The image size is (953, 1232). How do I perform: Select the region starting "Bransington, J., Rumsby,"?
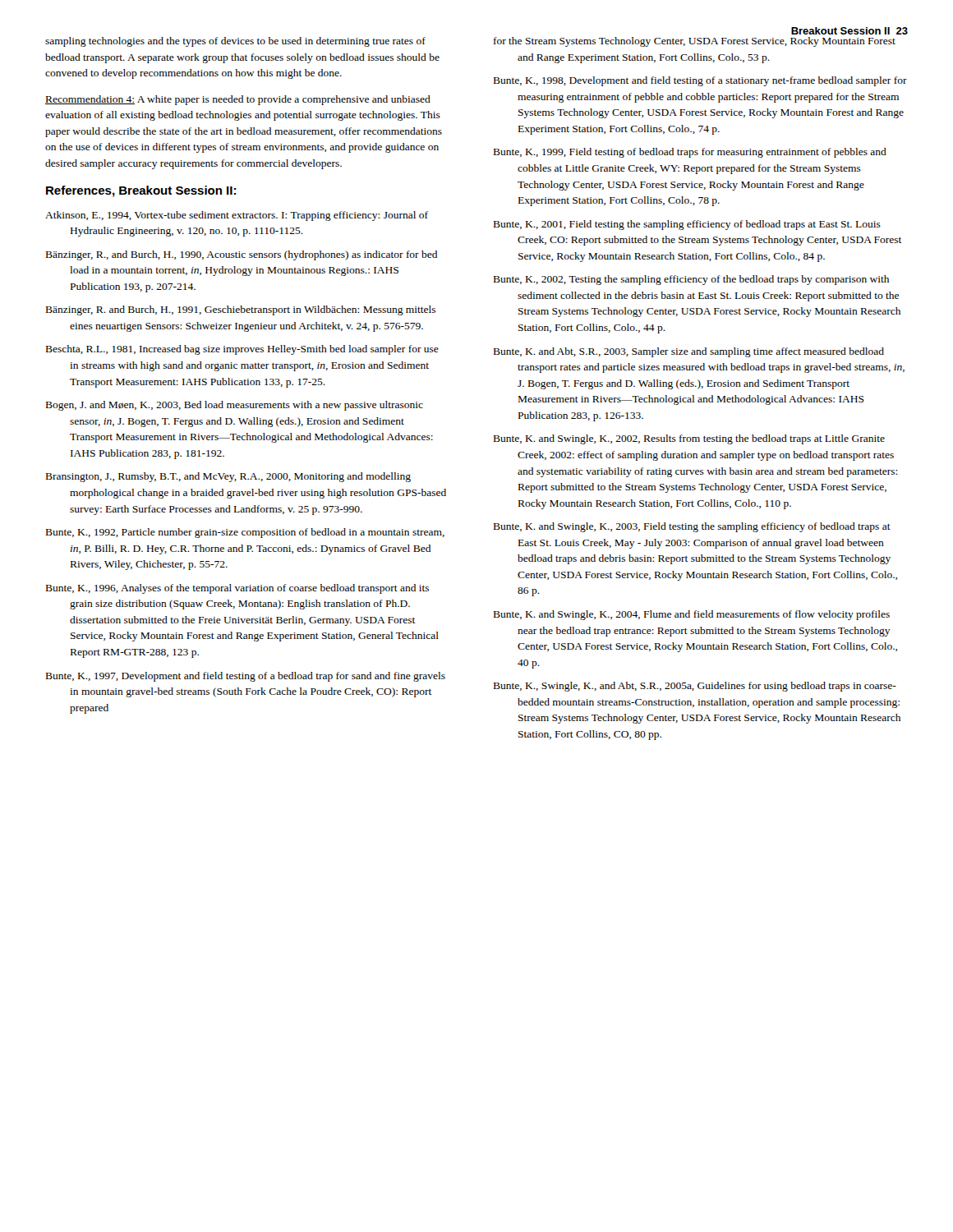[x=246, y=492]
